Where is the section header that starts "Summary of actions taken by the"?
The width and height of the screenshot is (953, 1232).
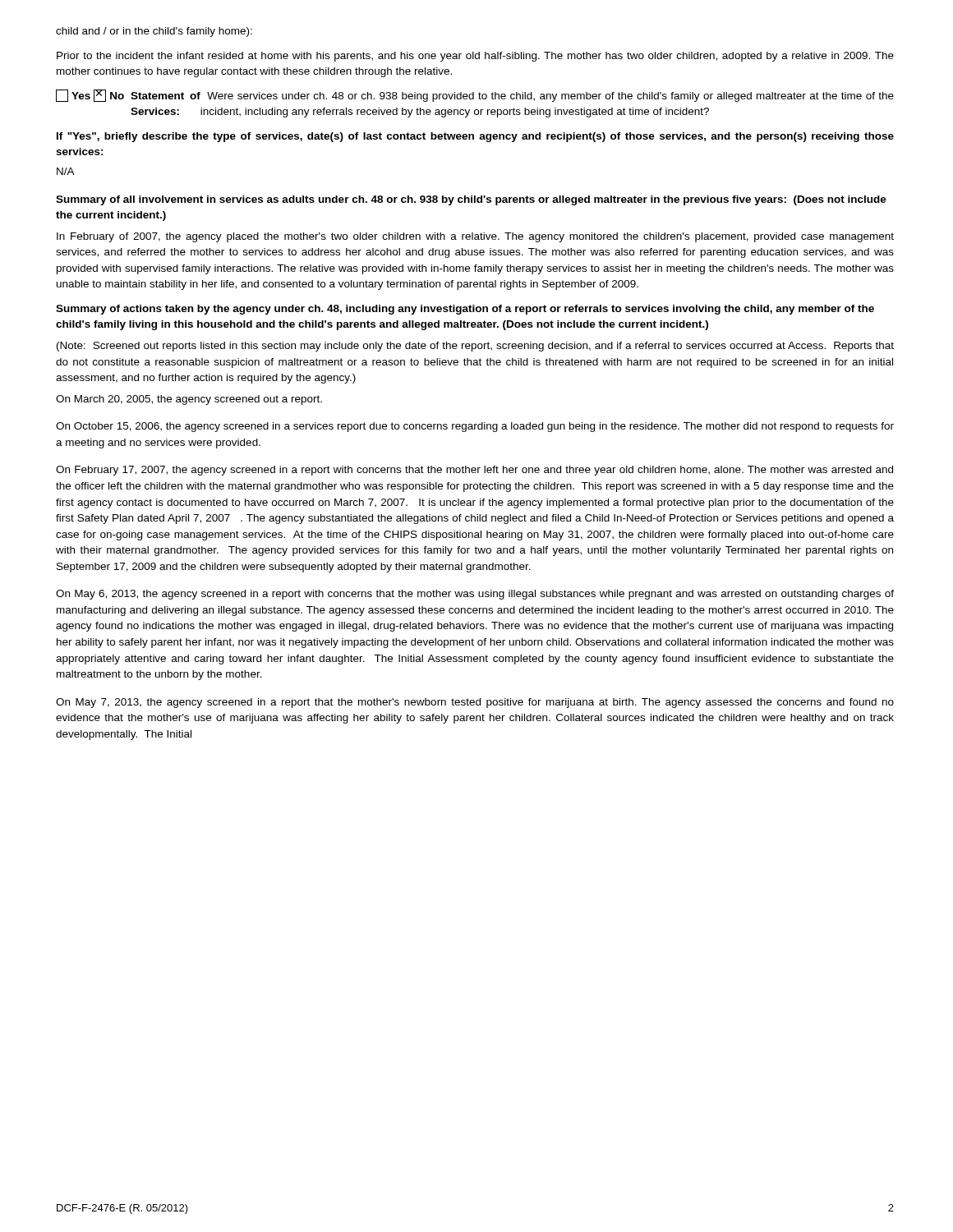tap(465, 316)
